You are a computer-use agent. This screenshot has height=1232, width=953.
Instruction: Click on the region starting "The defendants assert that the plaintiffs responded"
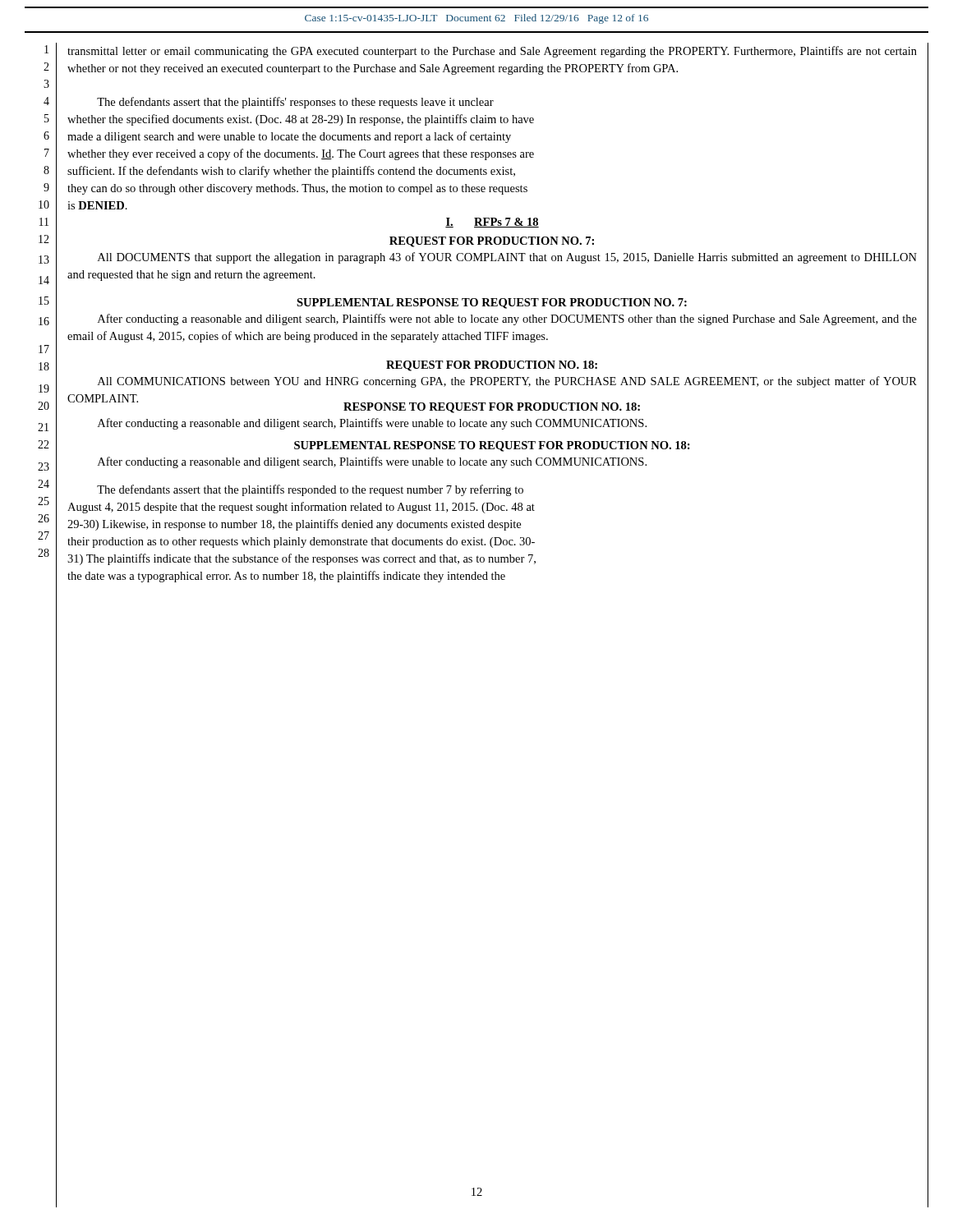coord(492,533)
